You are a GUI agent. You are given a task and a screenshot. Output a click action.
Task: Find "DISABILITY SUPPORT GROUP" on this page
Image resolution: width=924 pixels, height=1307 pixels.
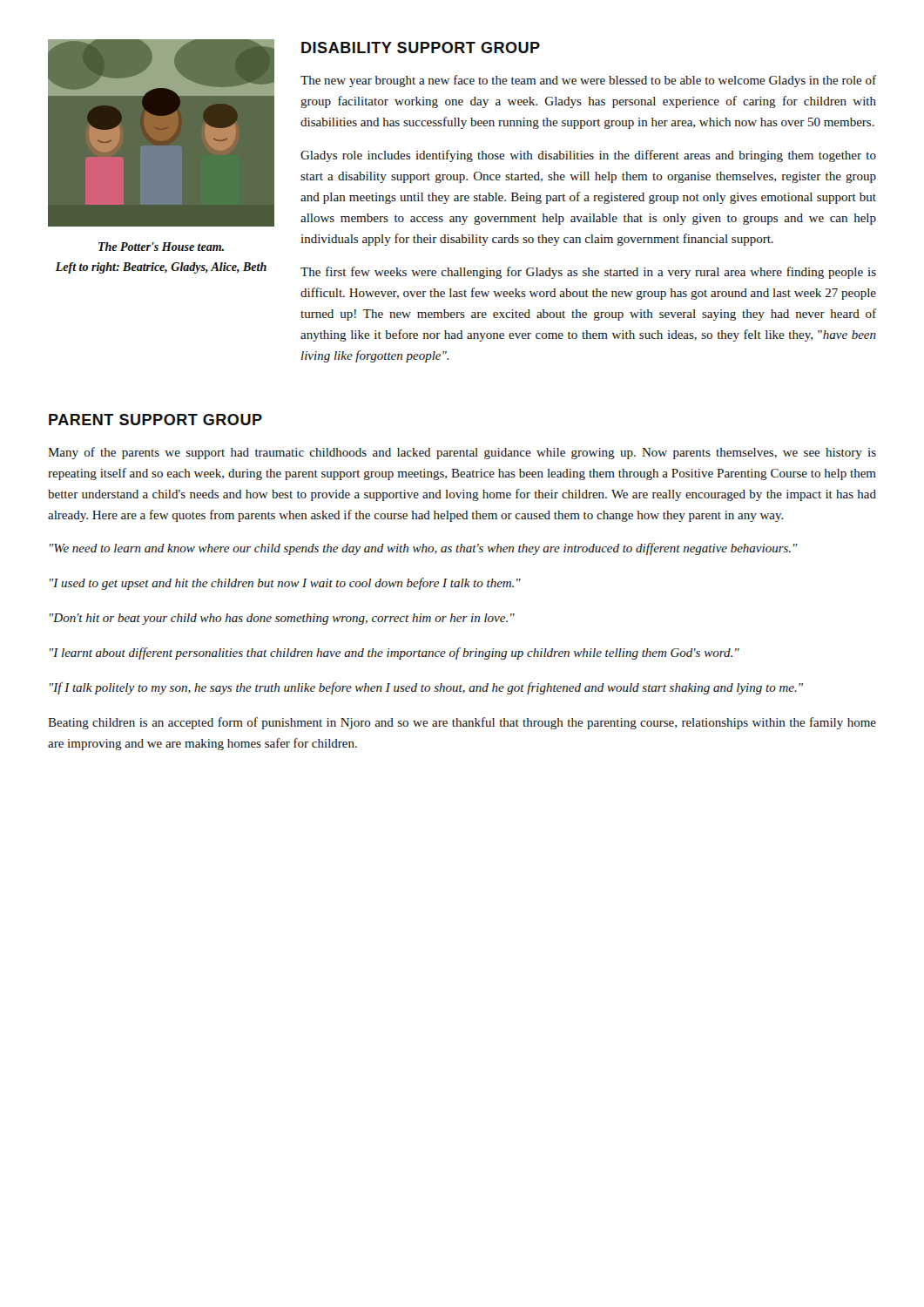[421, 48]
